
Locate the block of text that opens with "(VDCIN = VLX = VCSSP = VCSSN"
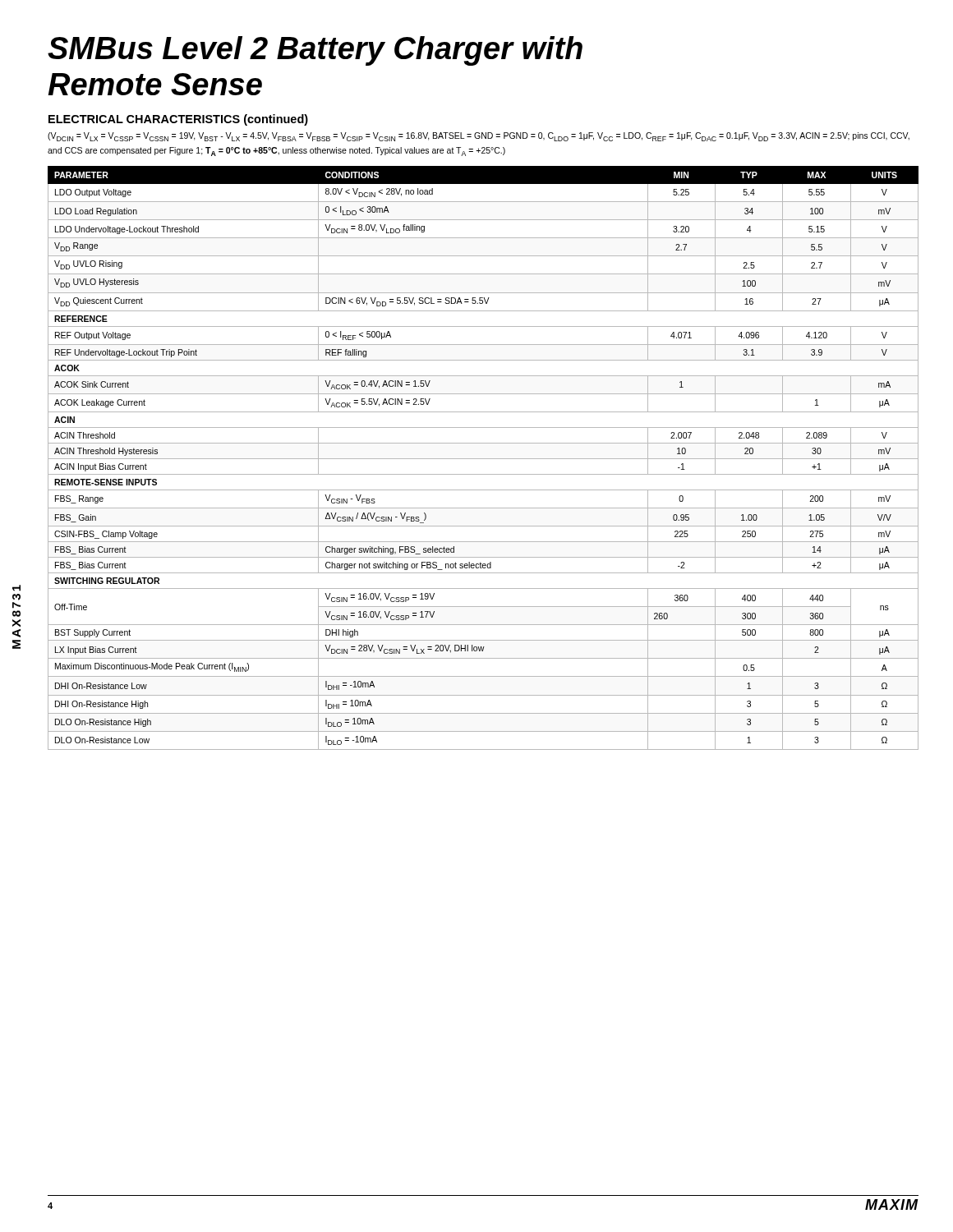pos(479,144)
